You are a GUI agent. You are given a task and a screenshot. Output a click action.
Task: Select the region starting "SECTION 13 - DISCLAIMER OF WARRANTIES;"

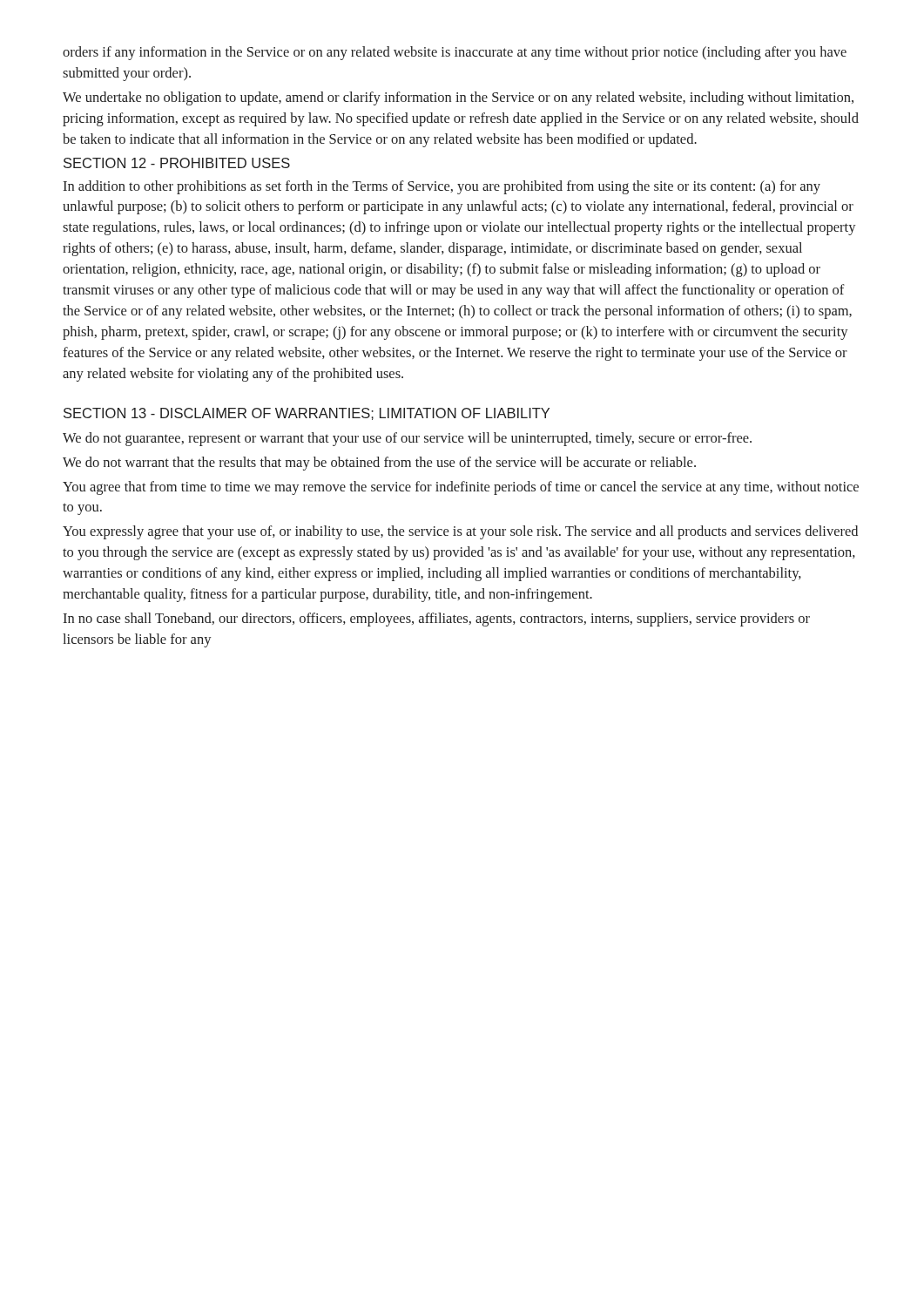tap(306, 413)
